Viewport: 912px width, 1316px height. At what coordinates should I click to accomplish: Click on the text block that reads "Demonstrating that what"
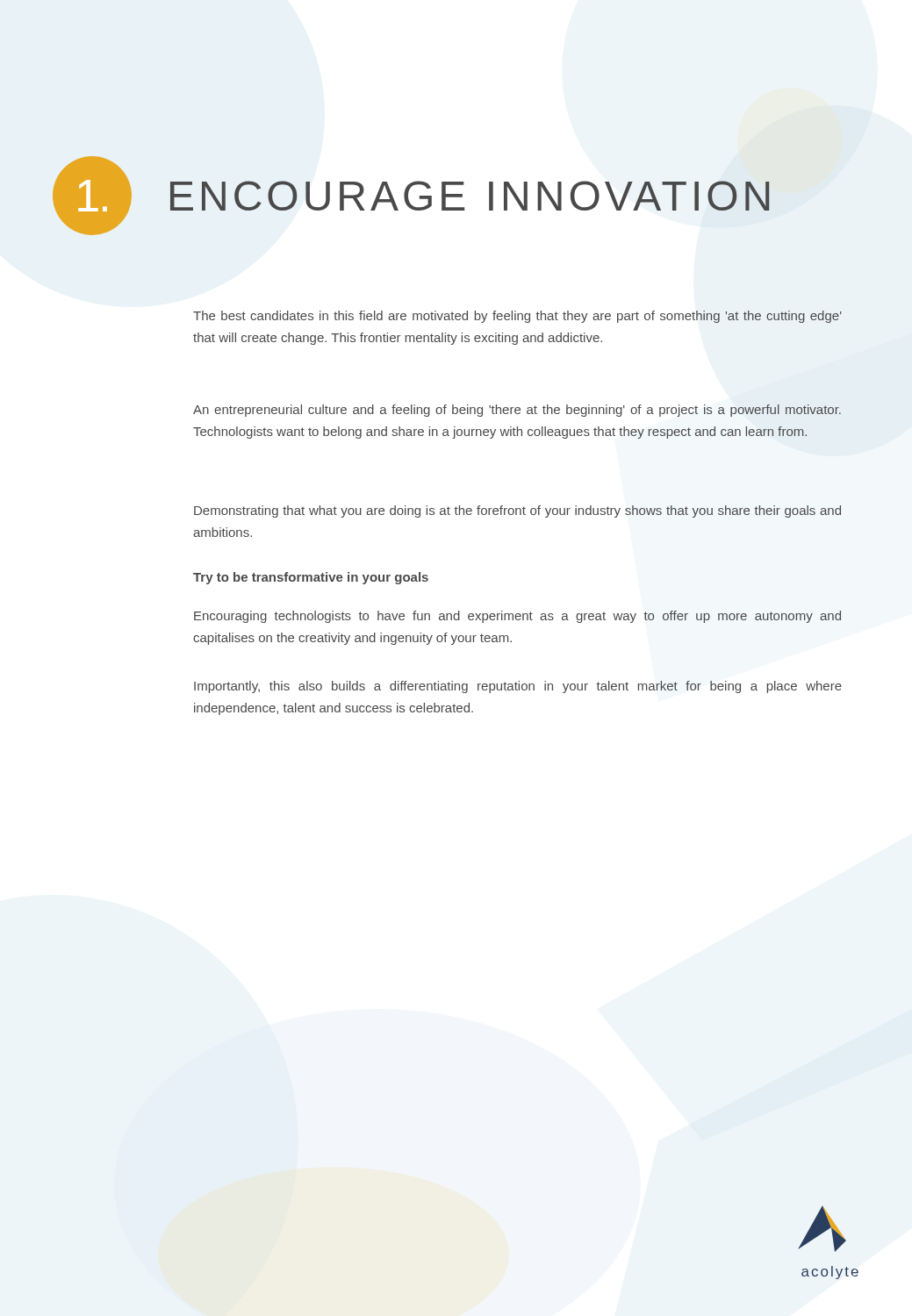(x=517, y=521)
